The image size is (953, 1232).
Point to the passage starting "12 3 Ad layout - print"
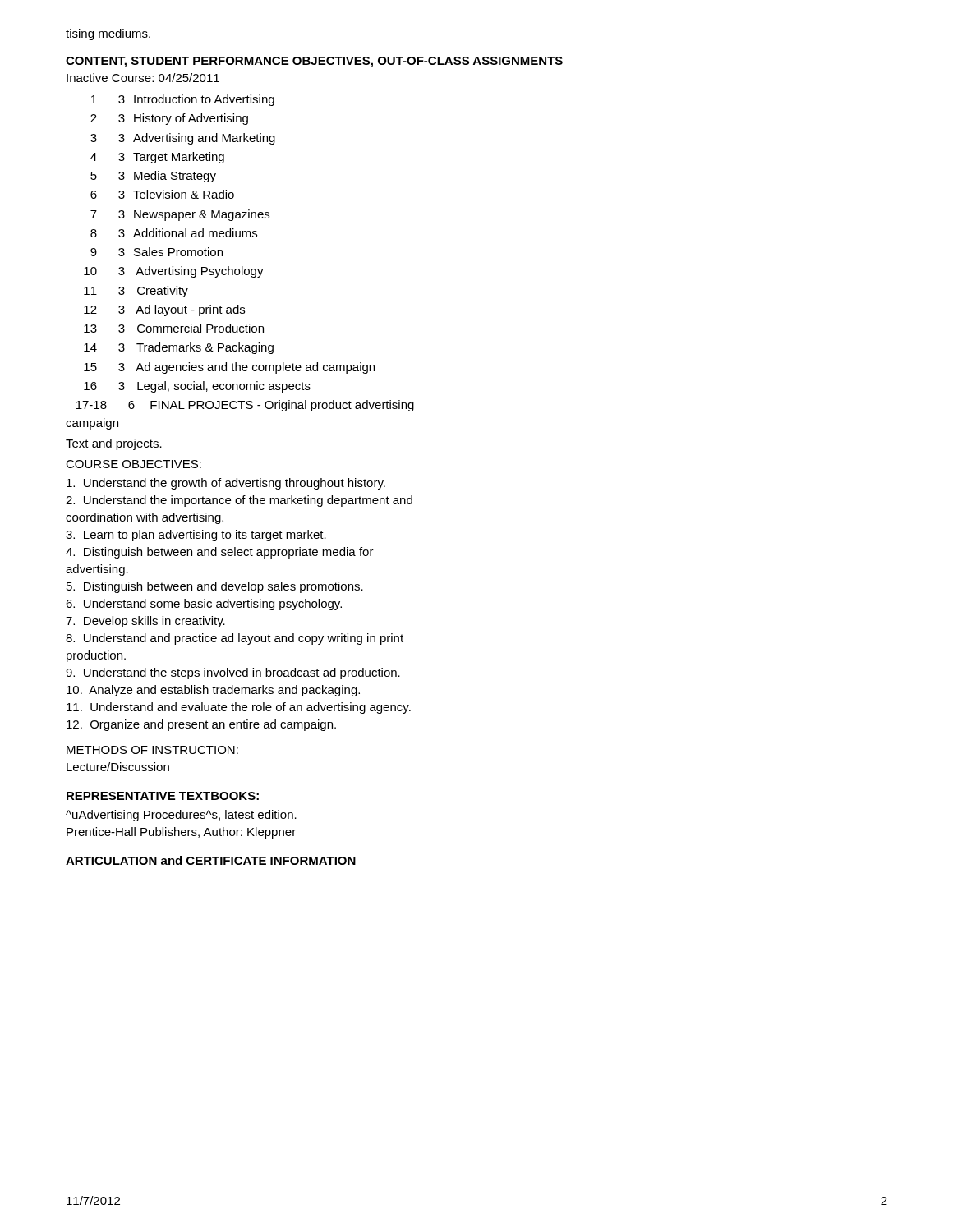(164, 310)
